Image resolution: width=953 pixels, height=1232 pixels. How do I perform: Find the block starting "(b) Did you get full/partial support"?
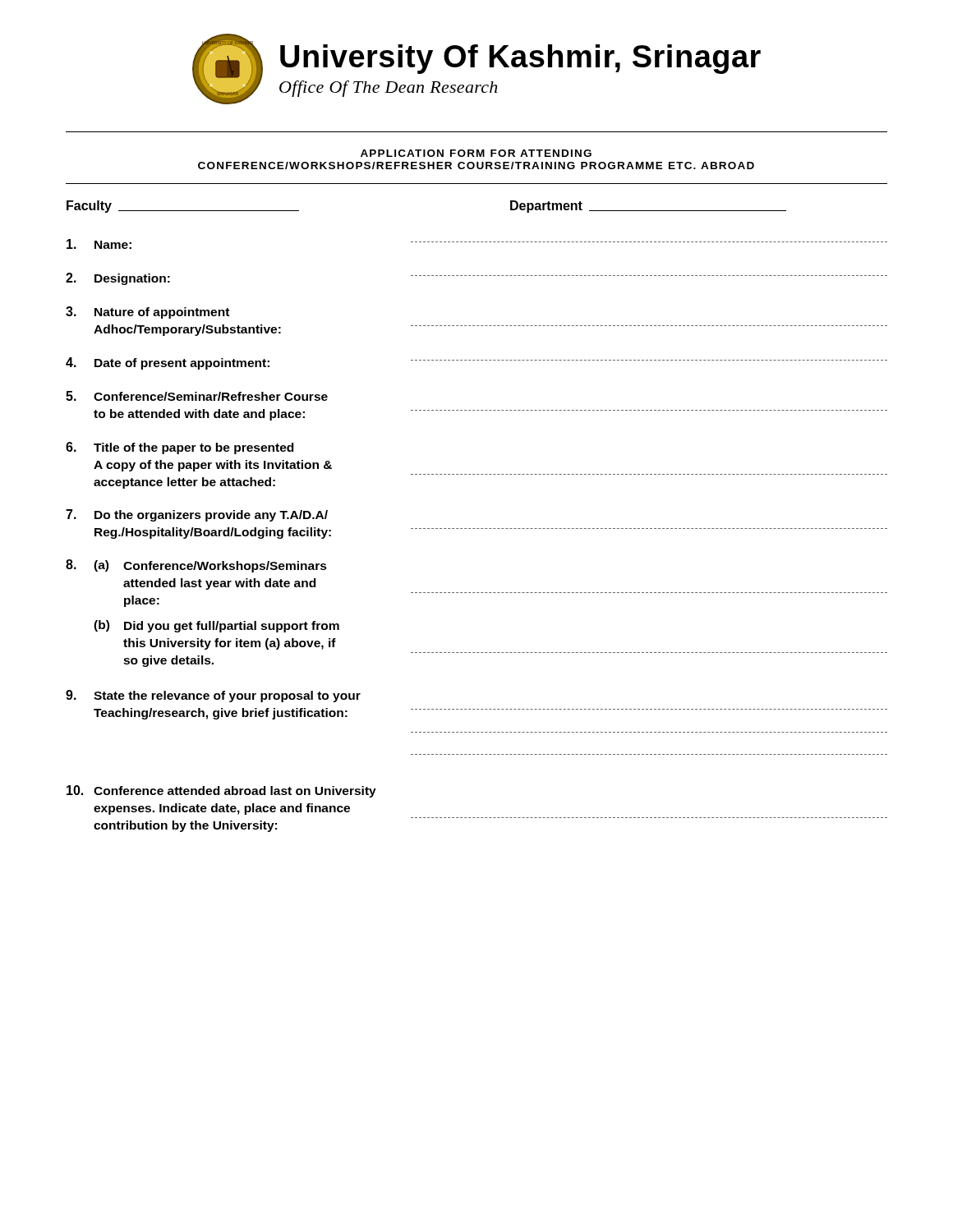(490, 643)
